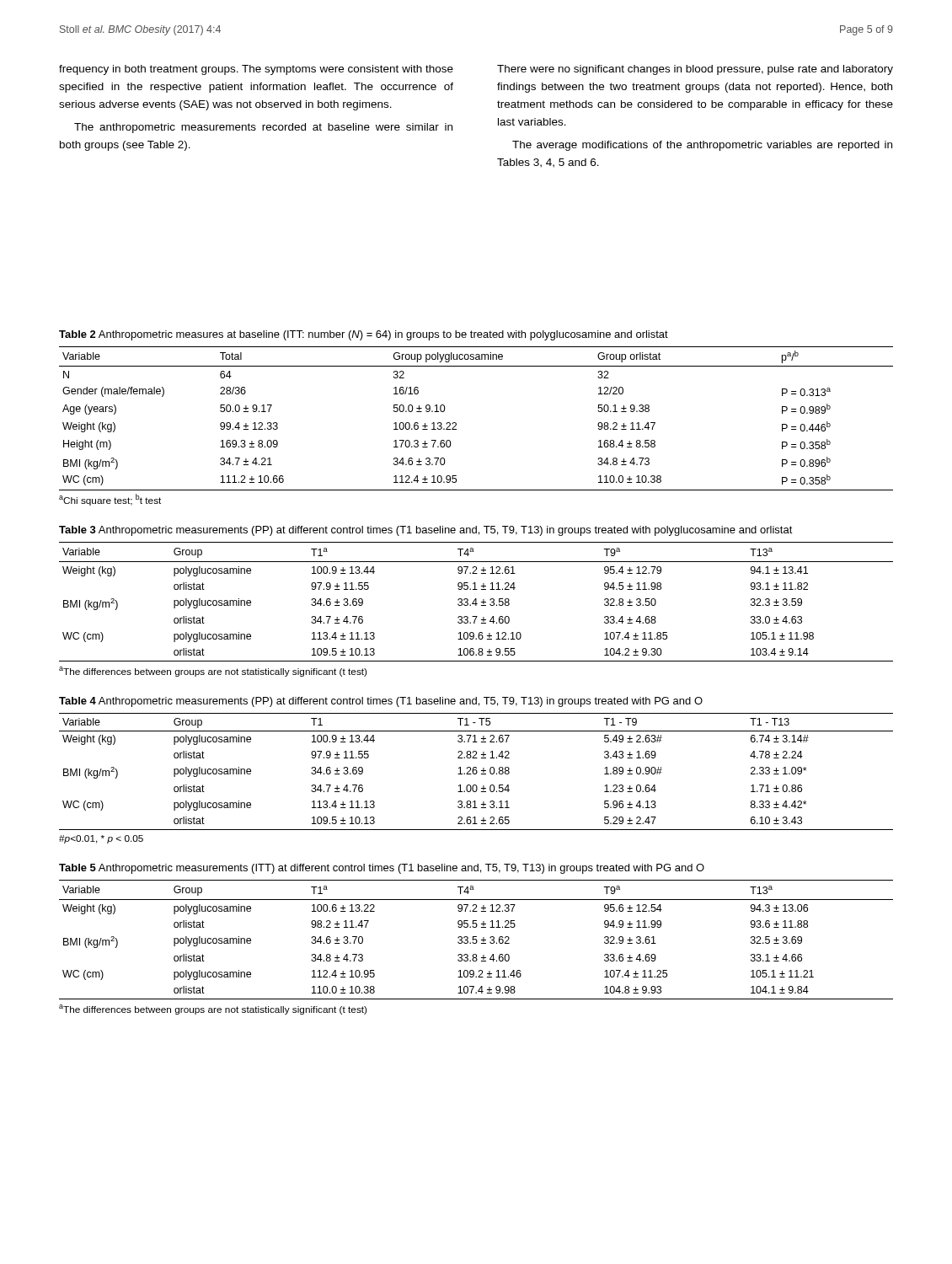The width and height of the screenshot is (952, 1264).
Task: Click on the table containing "Gender (male/female)"
Action: (476, 418)
